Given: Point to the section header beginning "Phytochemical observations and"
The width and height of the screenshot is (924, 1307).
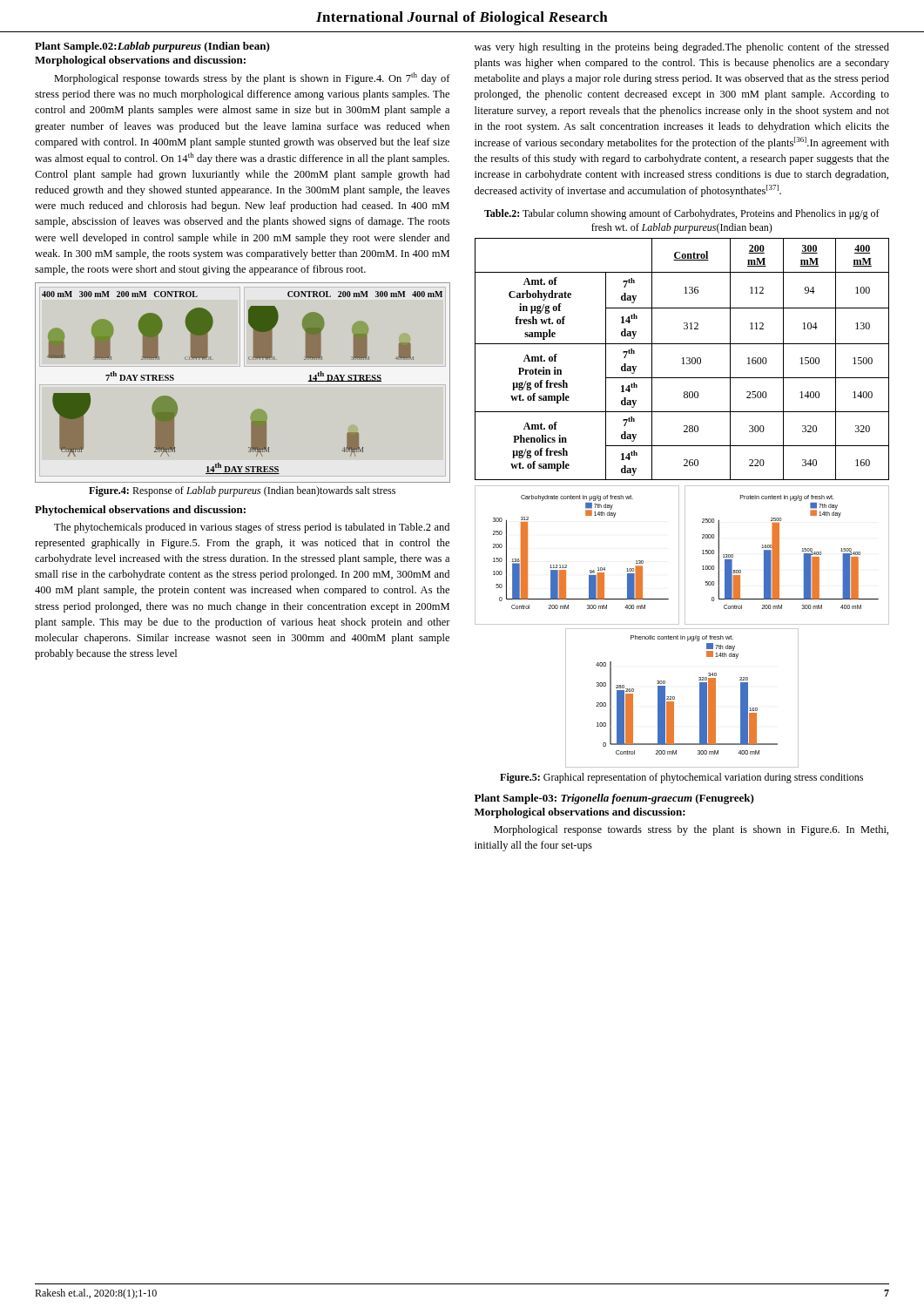Looking at the screenshot, I should (x=141, y=509).
